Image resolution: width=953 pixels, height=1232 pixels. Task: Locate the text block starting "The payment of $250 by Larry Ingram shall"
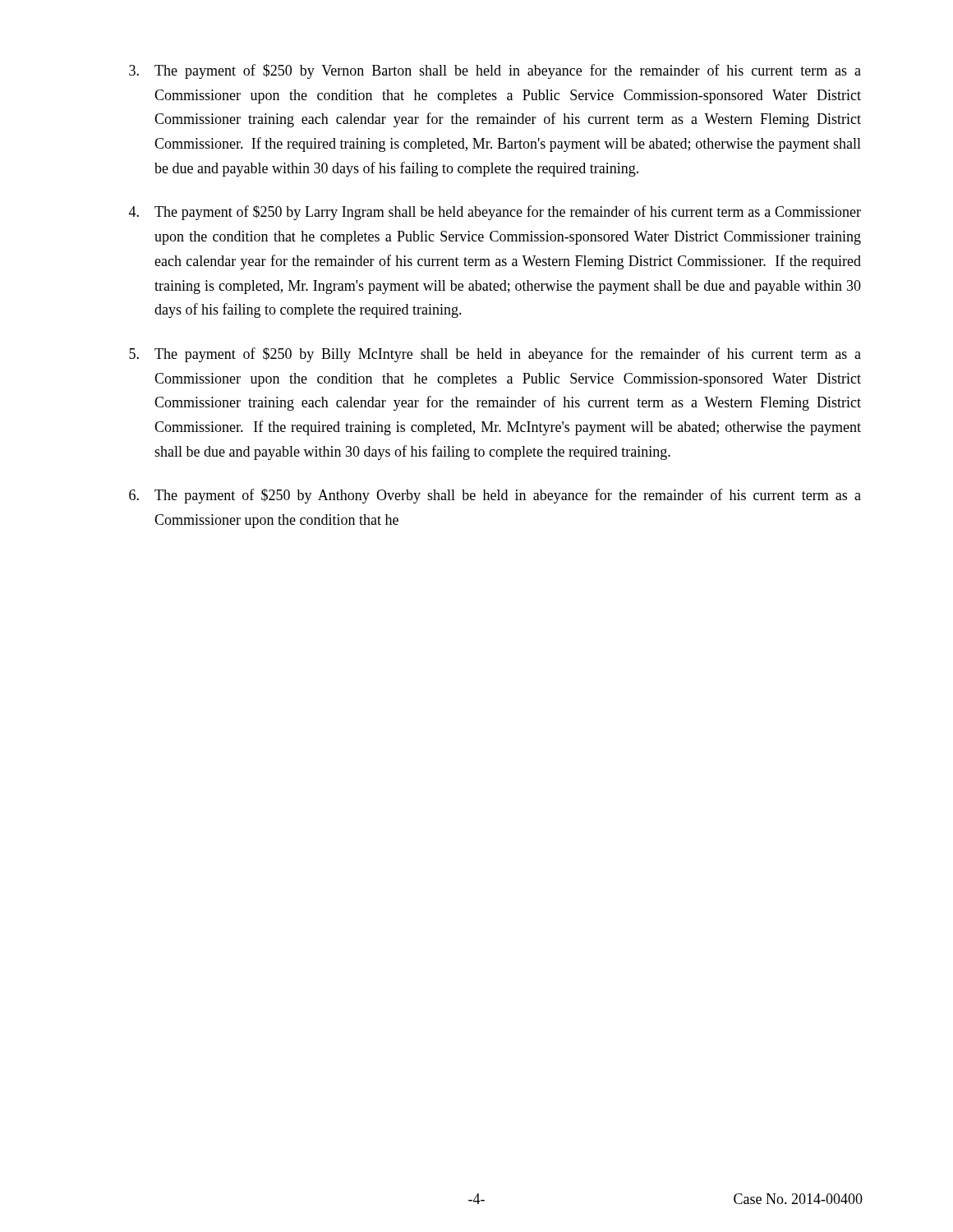[x=476, y=262]
